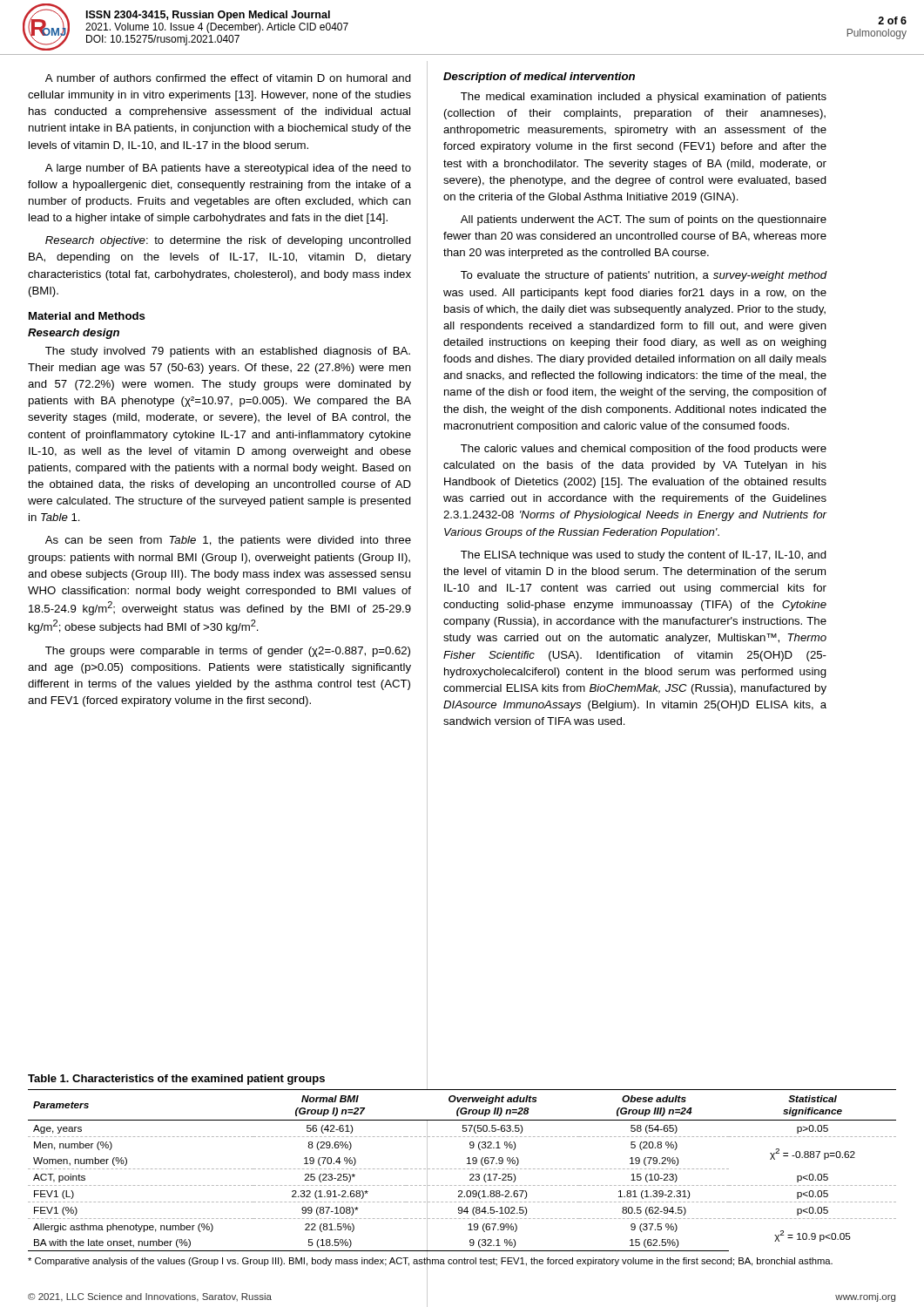Locate the block of text that opens with "A number of"
The image size is (924, 1307).
click(x=219, y=111)
